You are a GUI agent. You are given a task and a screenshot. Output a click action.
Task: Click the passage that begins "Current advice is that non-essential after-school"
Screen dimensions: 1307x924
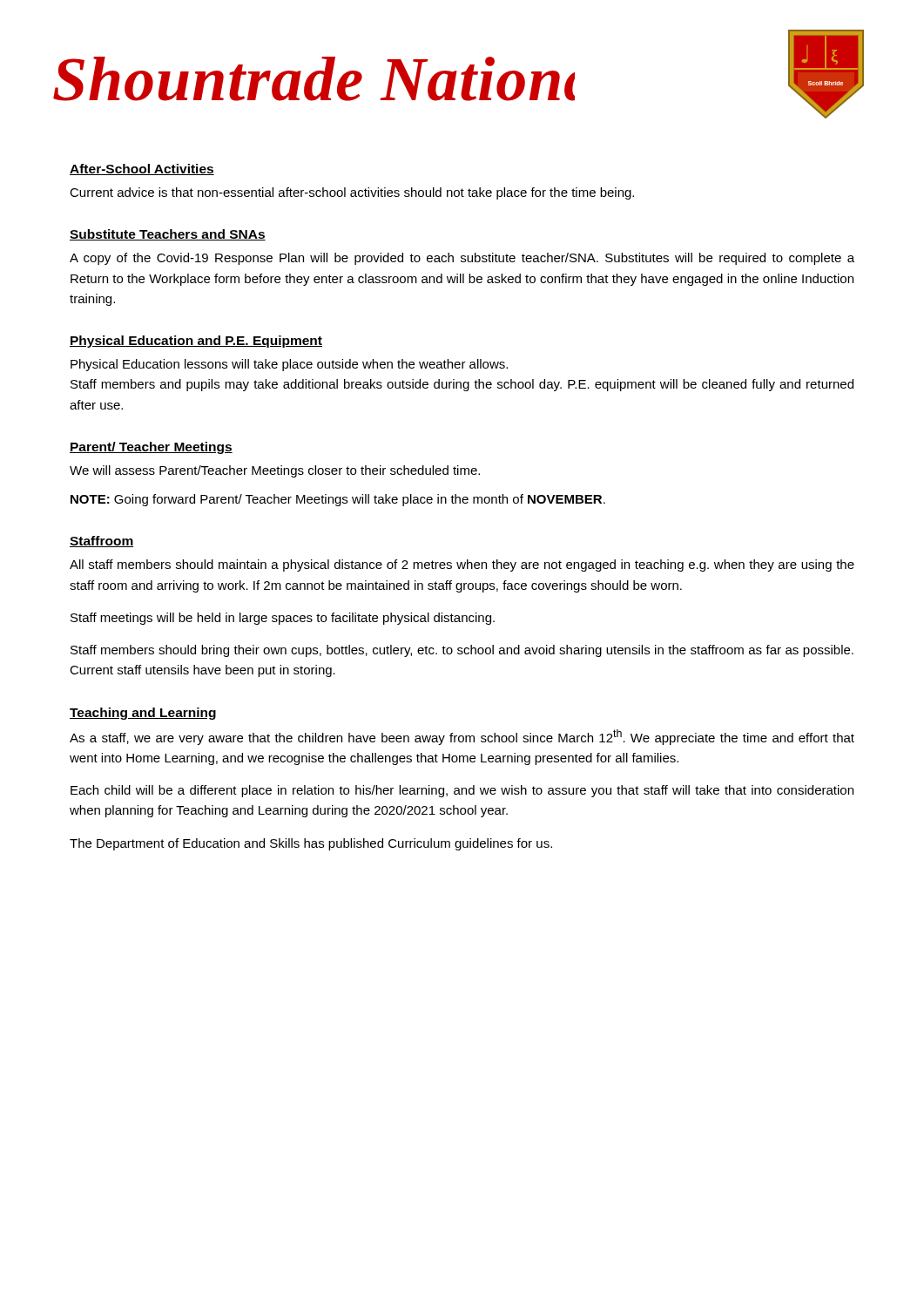tap(353, 192)
